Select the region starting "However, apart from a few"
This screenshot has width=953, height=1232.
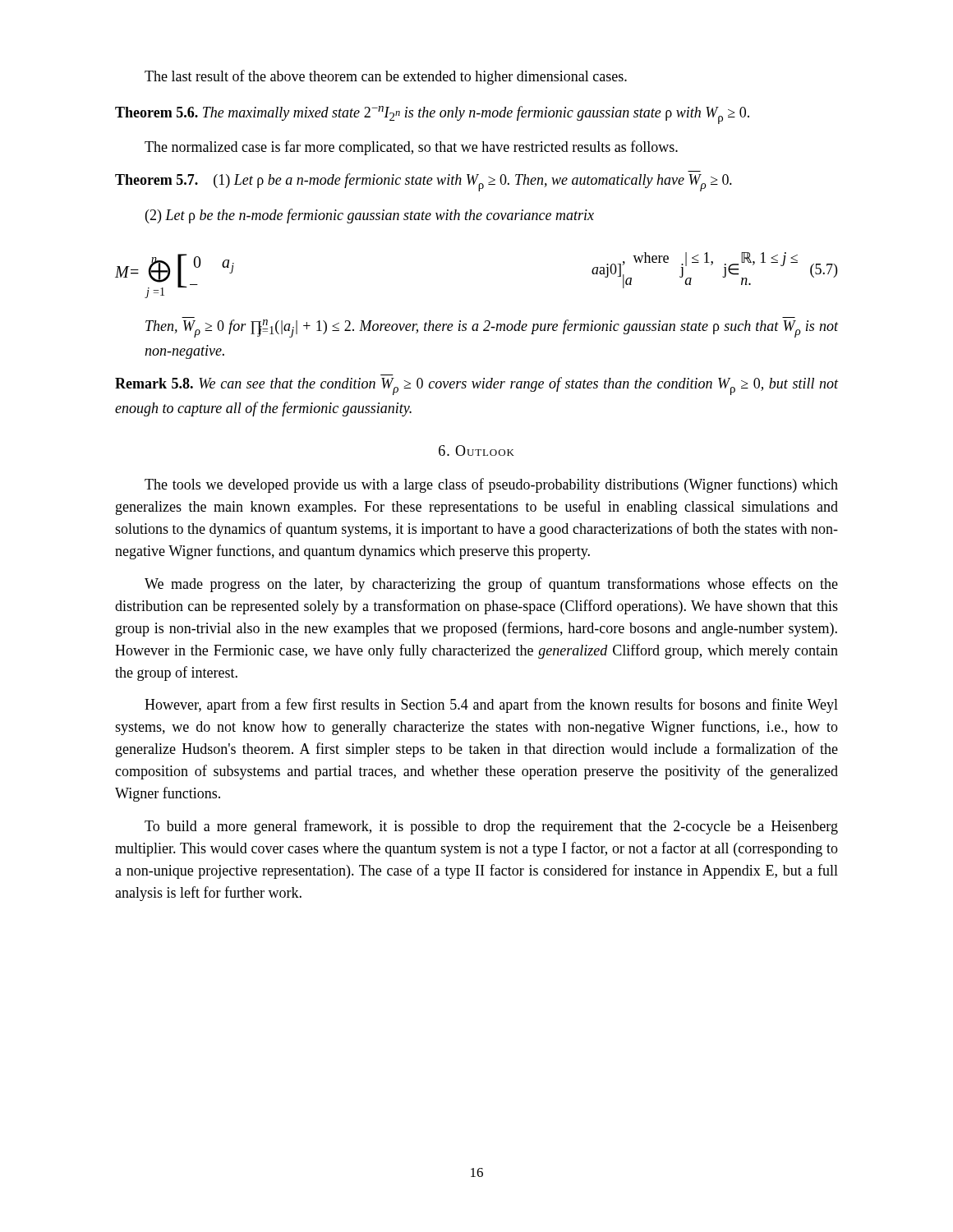476,750
